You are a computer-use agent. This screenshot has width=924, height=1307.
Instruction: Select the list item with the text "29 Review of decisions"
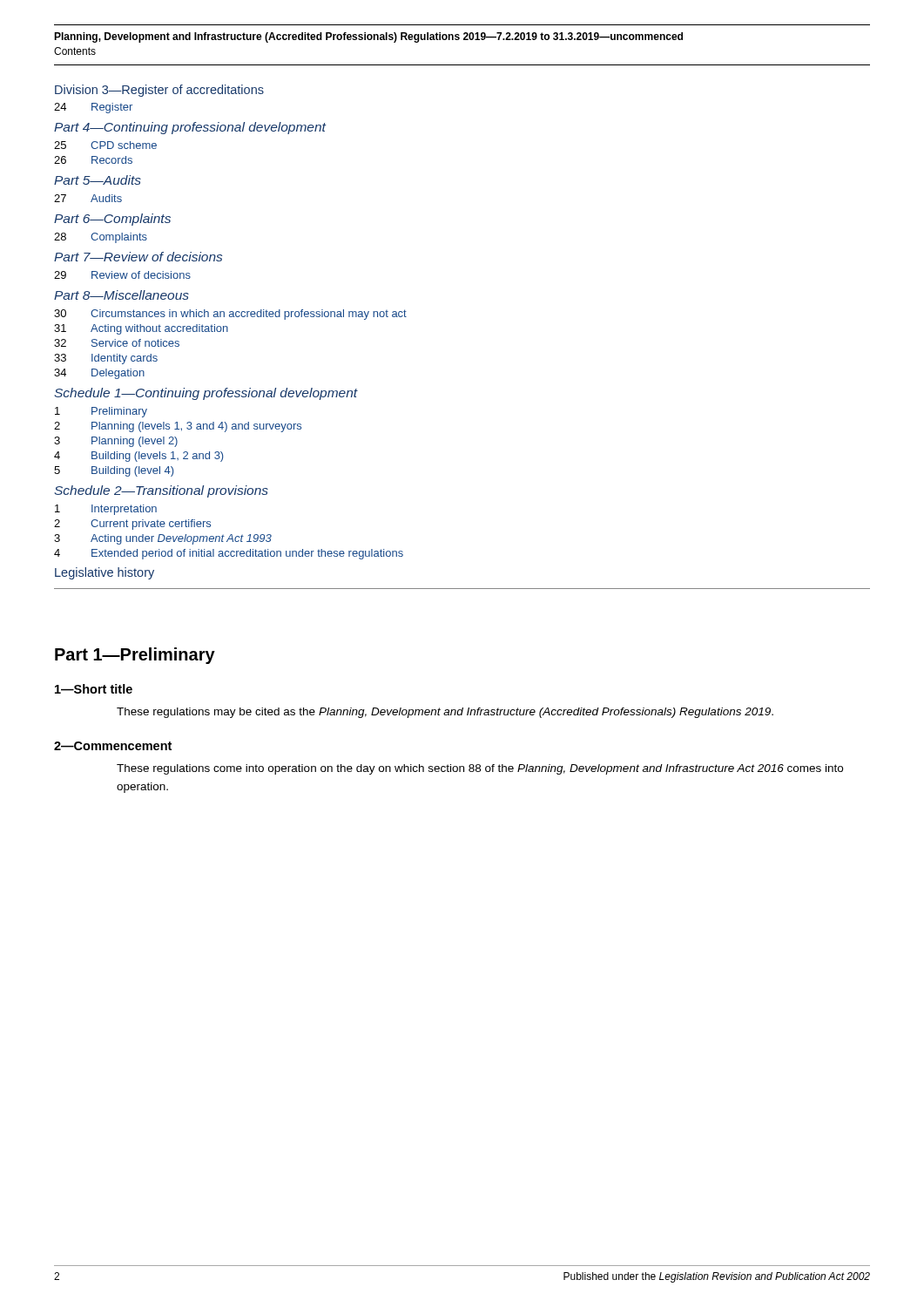[x=122, y=275]
